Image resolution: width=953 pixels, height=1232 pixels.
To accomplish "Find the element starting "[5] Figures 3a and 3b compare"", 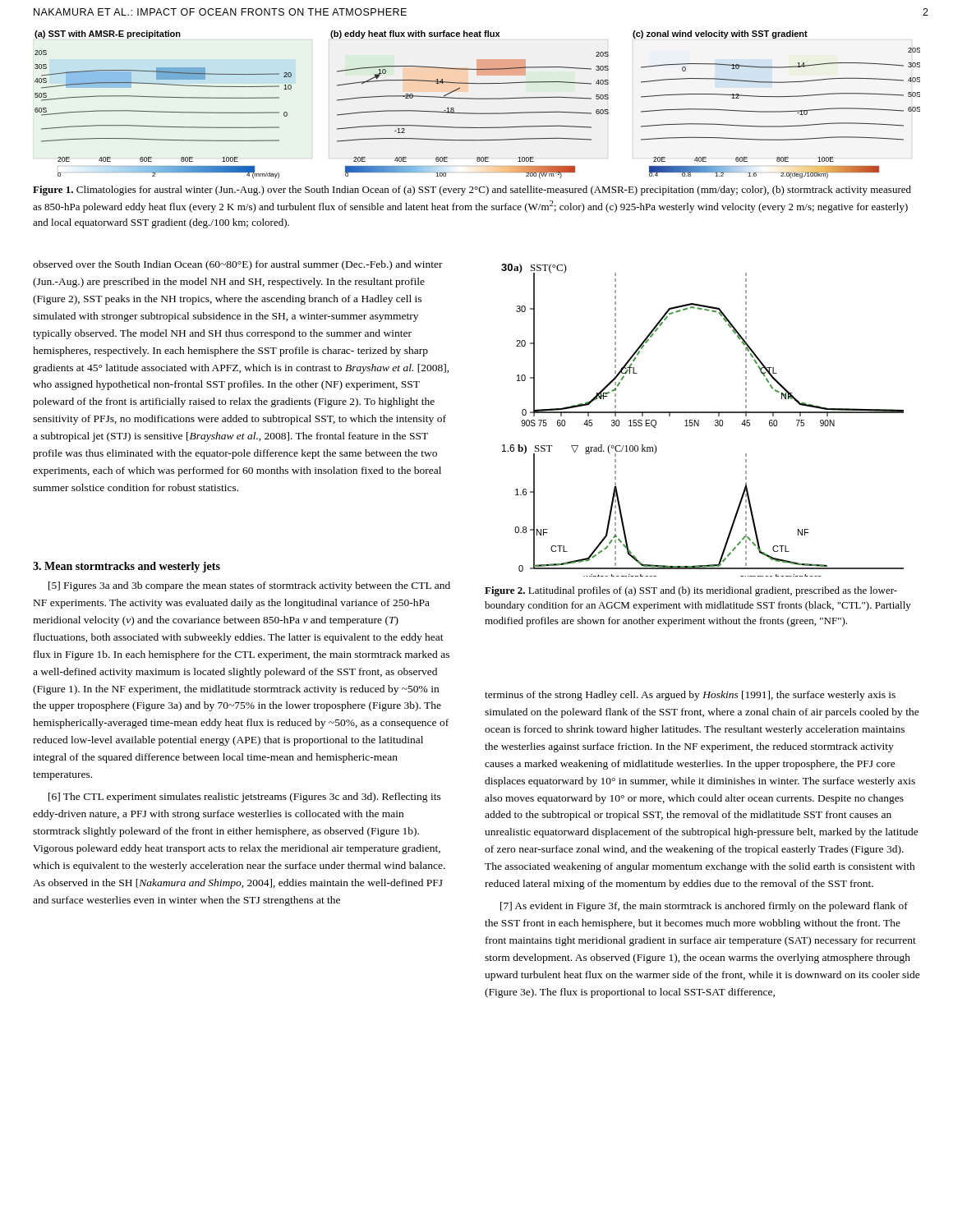I will click(242, 743).
